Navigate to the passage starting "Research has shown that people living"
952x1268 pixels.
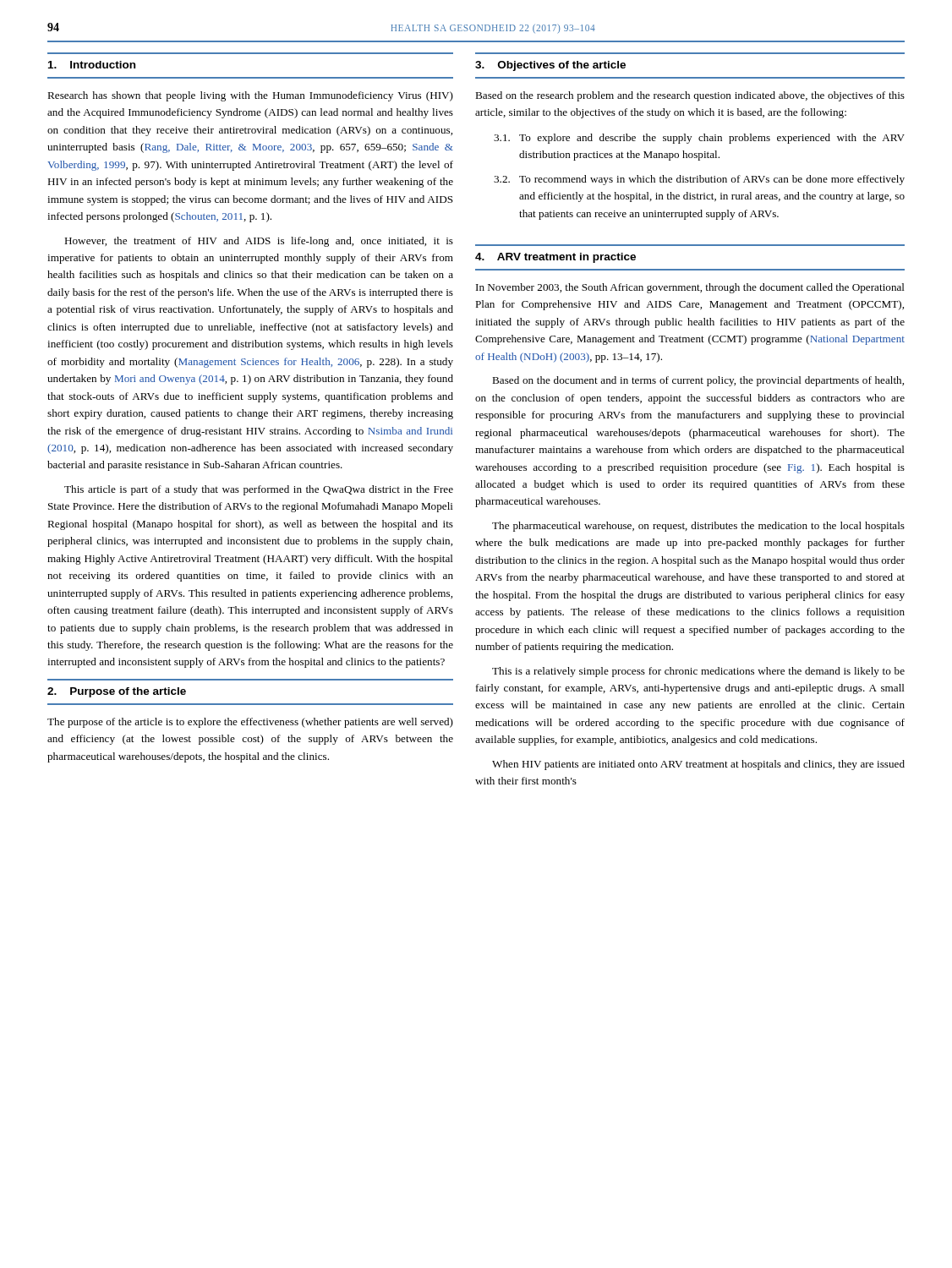pyautogui.click(x=250, y=379)
